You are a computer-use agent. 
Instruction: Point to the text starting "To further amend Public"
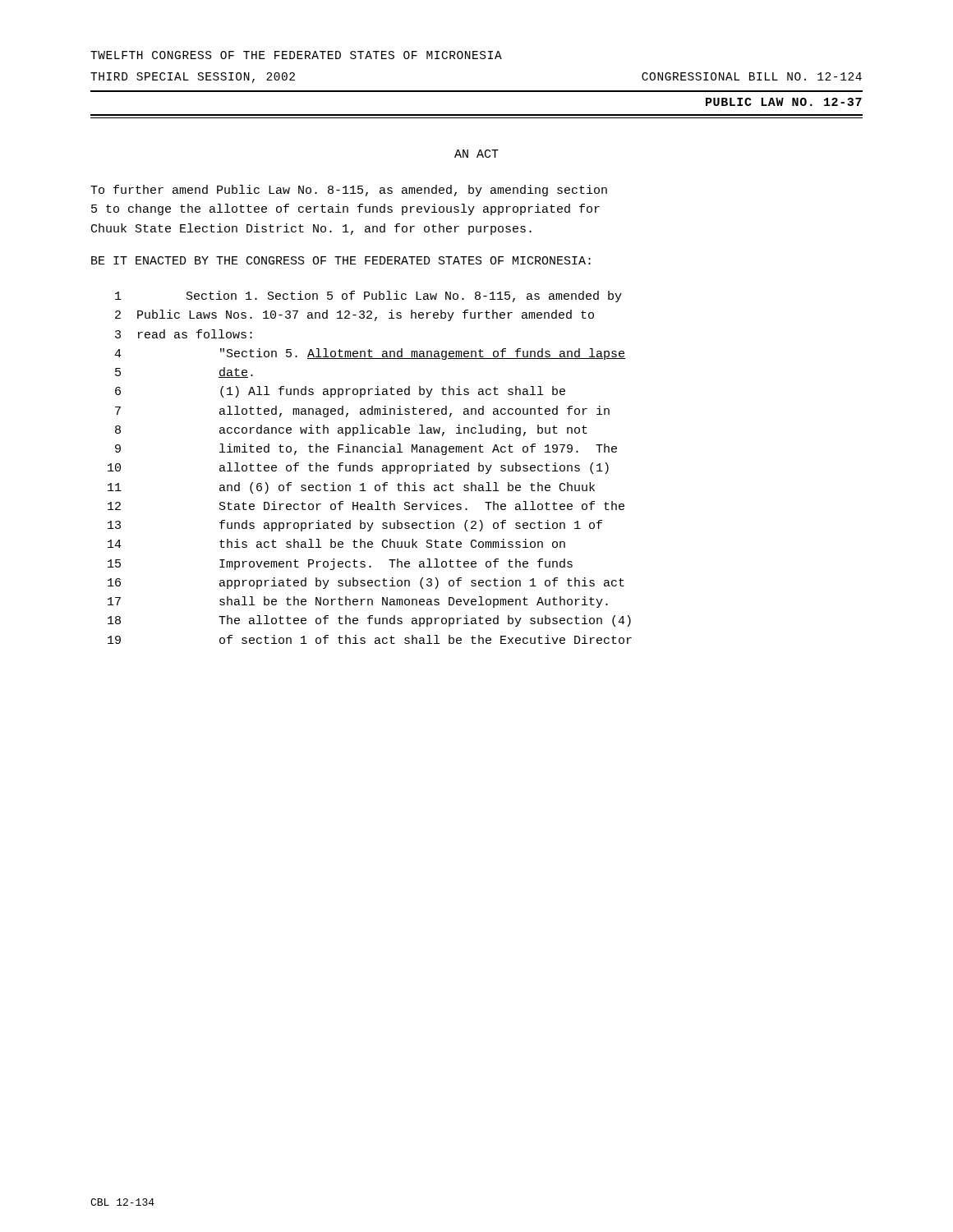(x=349, y=210)
